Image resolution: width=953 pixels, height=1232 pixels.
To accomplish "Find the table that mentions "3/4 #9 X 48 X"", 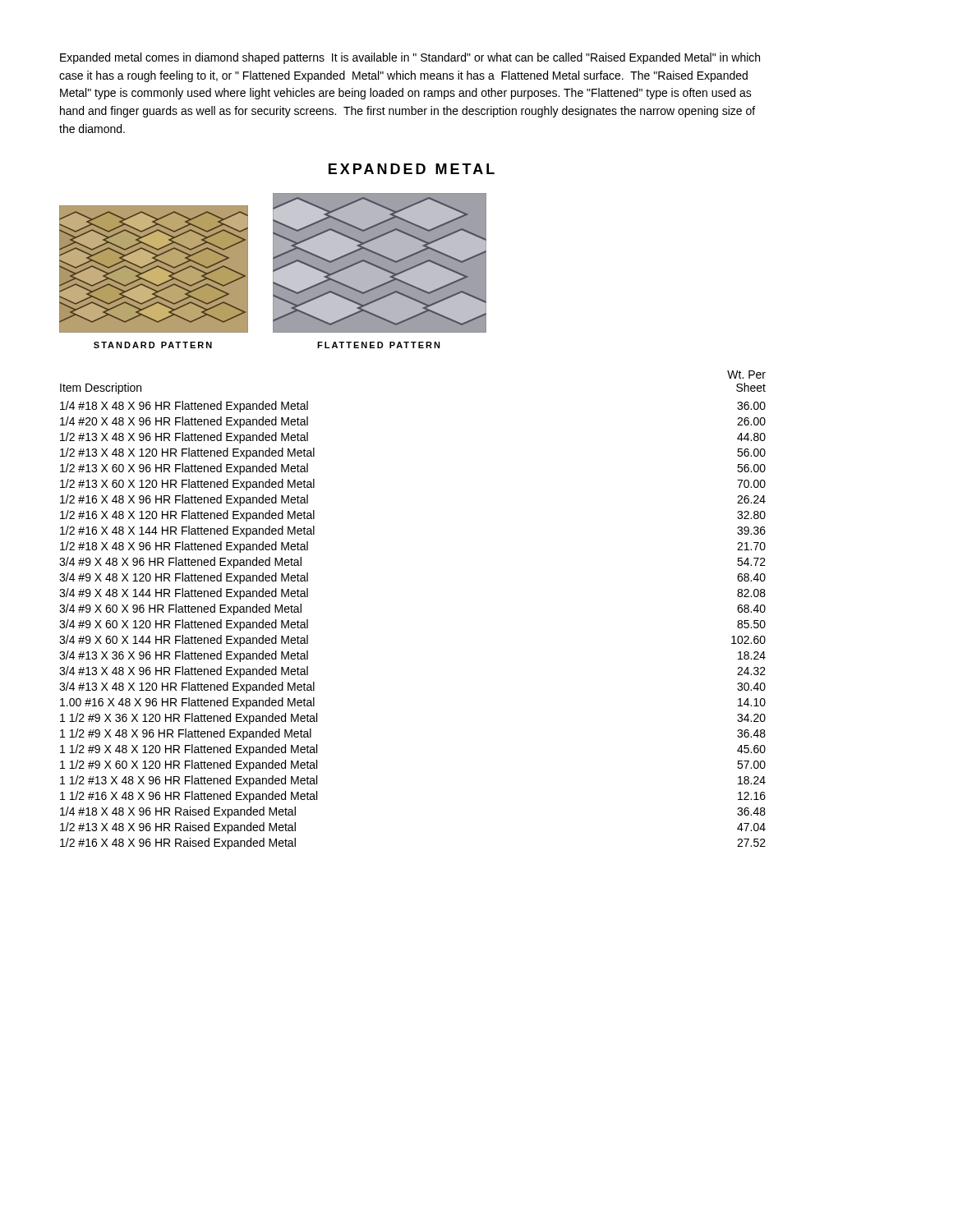I will point(412,609).
